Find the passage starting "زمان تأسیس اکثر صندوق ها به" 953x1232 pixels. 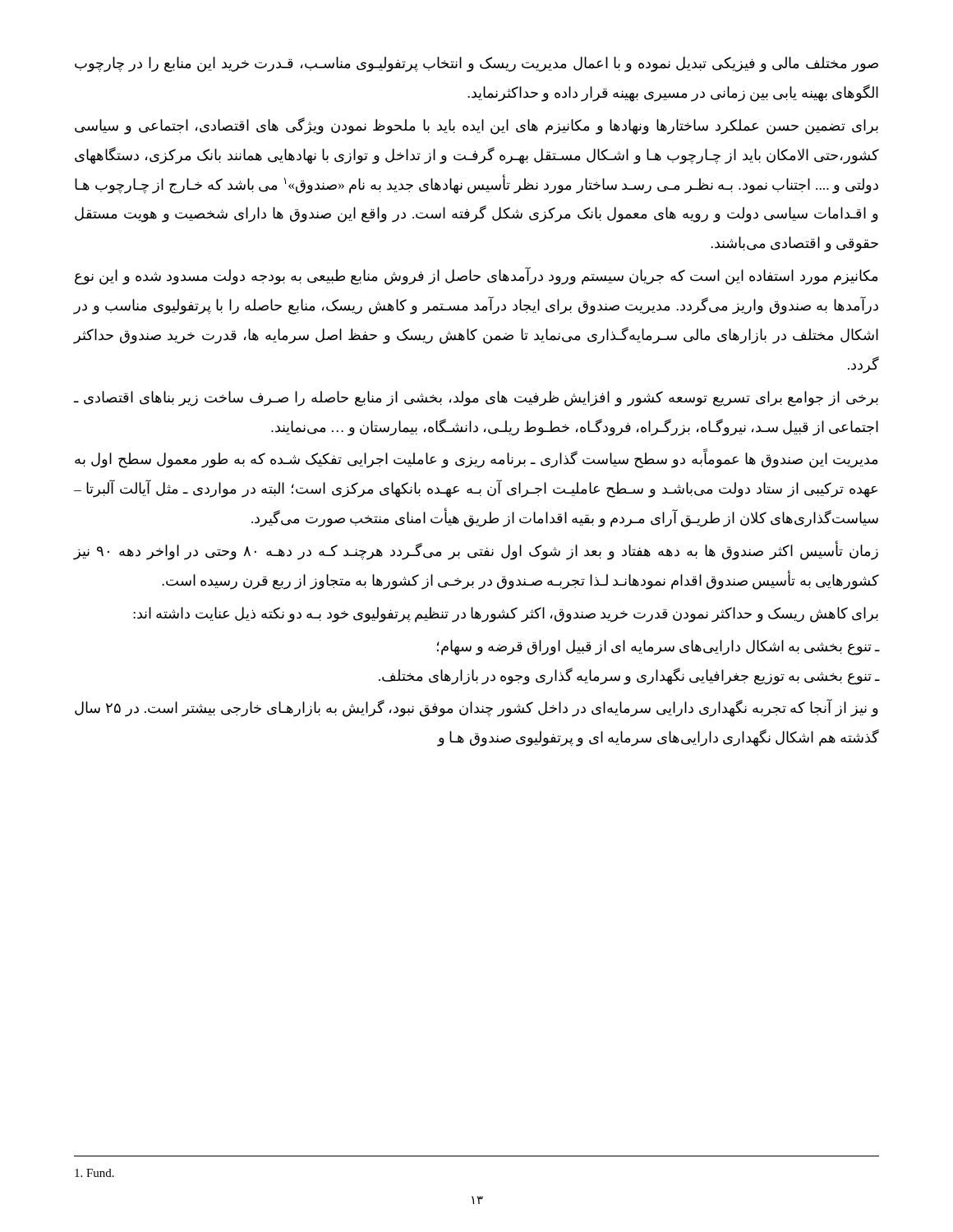coord(476,566)
